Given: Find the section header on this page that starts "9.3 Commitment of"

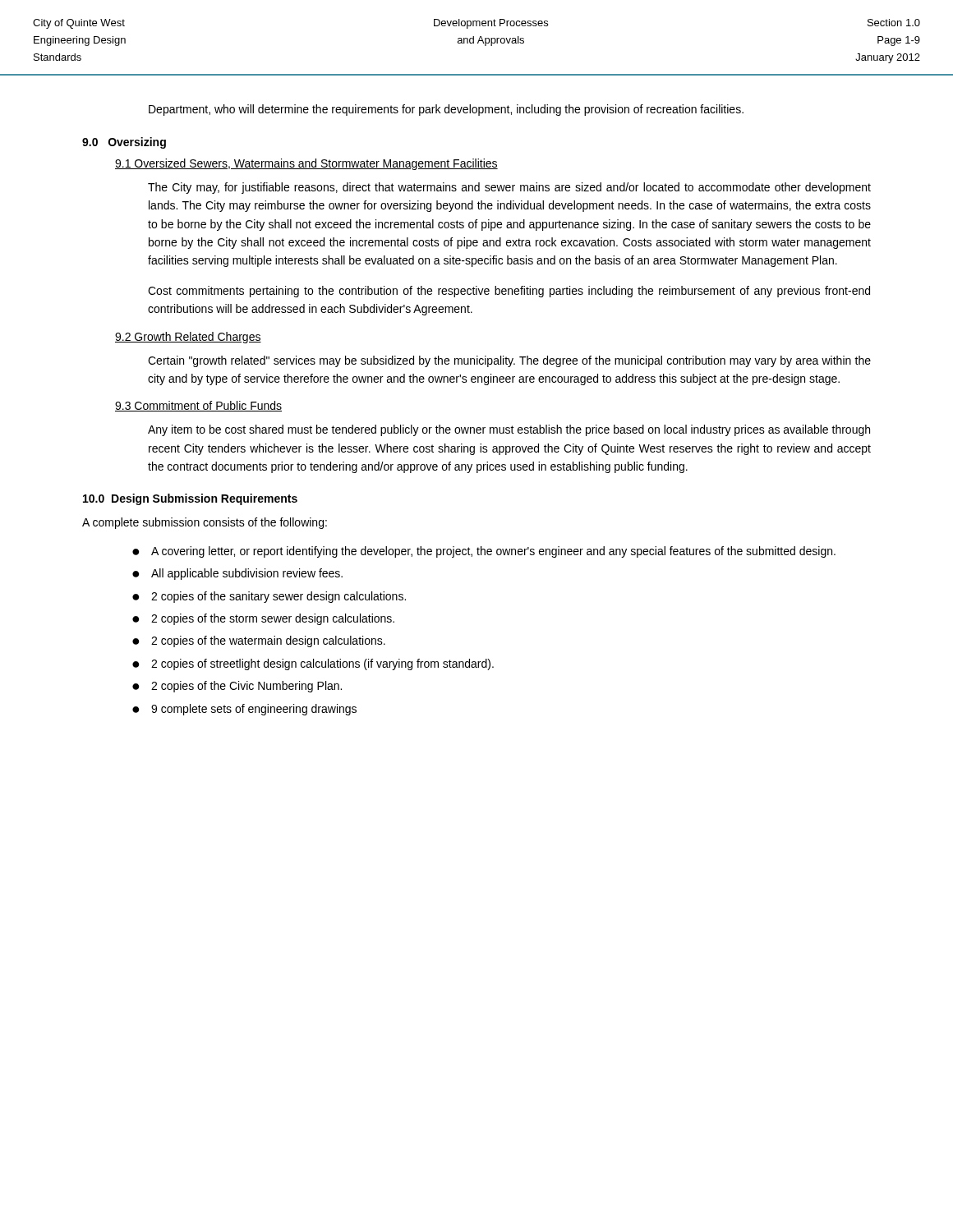Looking at the screenshot, I should 198,406.
